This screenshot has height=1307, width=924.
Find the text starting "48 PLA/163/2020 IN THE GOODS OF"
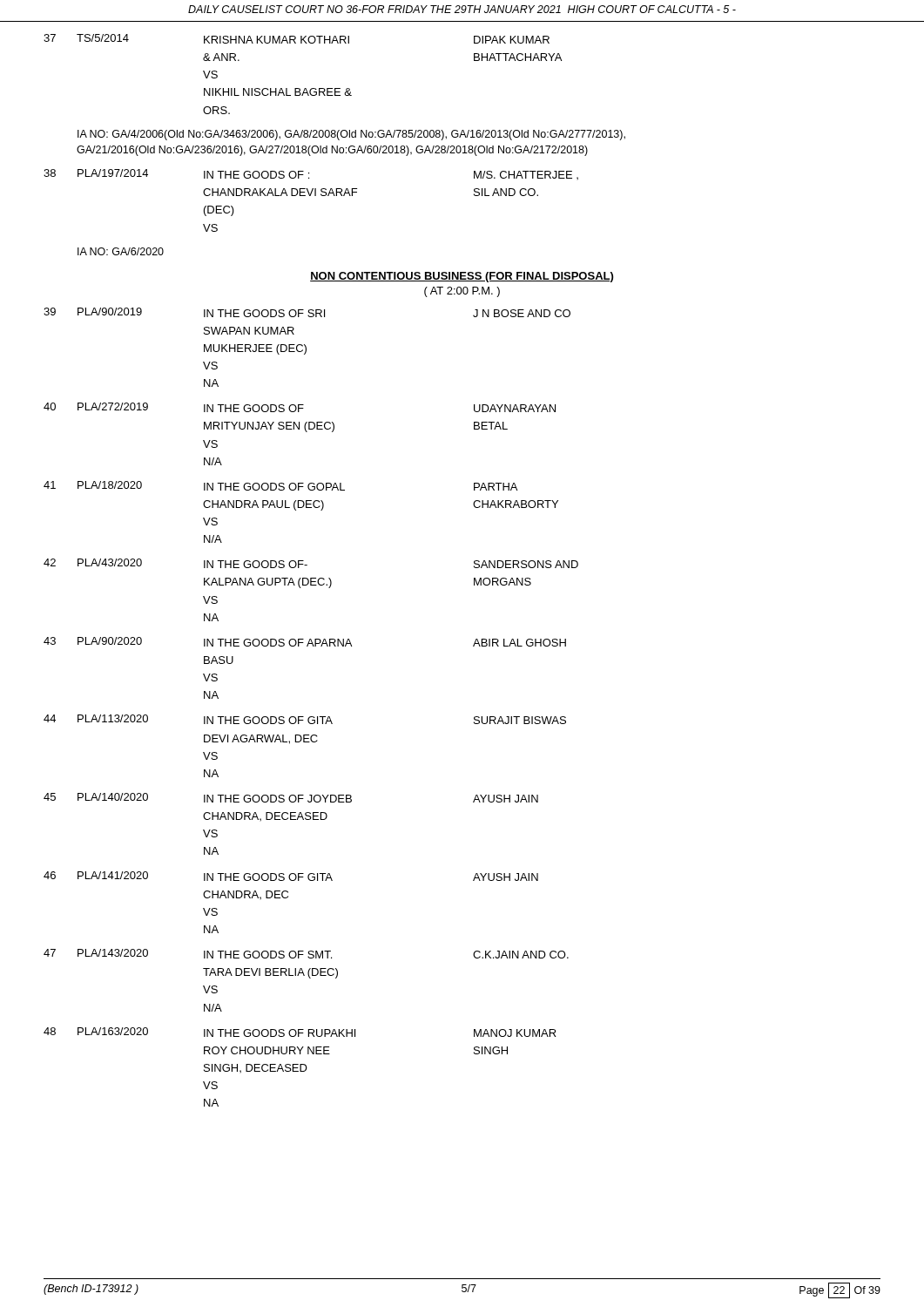(x=300, y=1032)
